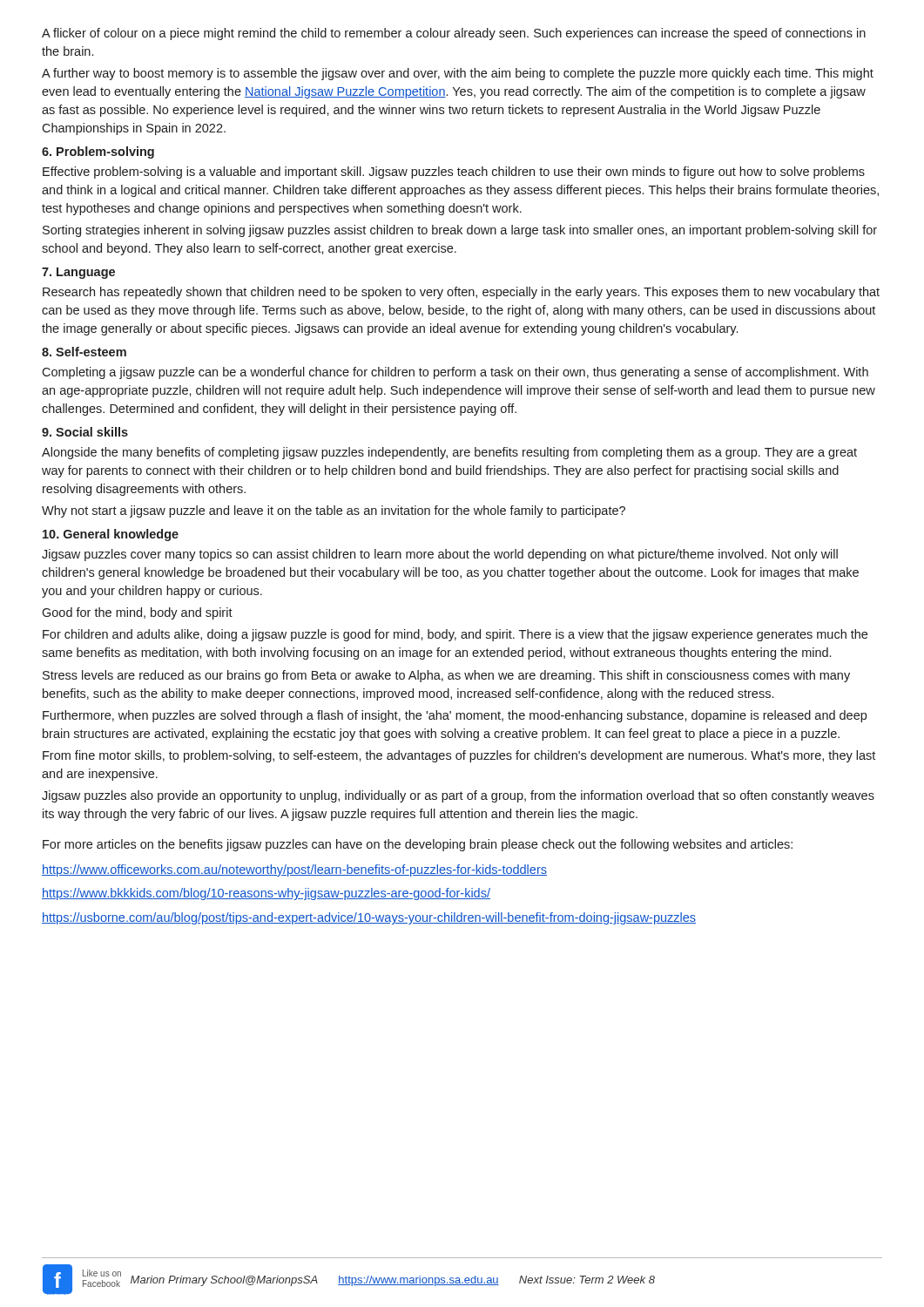Select the text block that reads "Completing a jigsaw puzzle"

tap(462, 391)
